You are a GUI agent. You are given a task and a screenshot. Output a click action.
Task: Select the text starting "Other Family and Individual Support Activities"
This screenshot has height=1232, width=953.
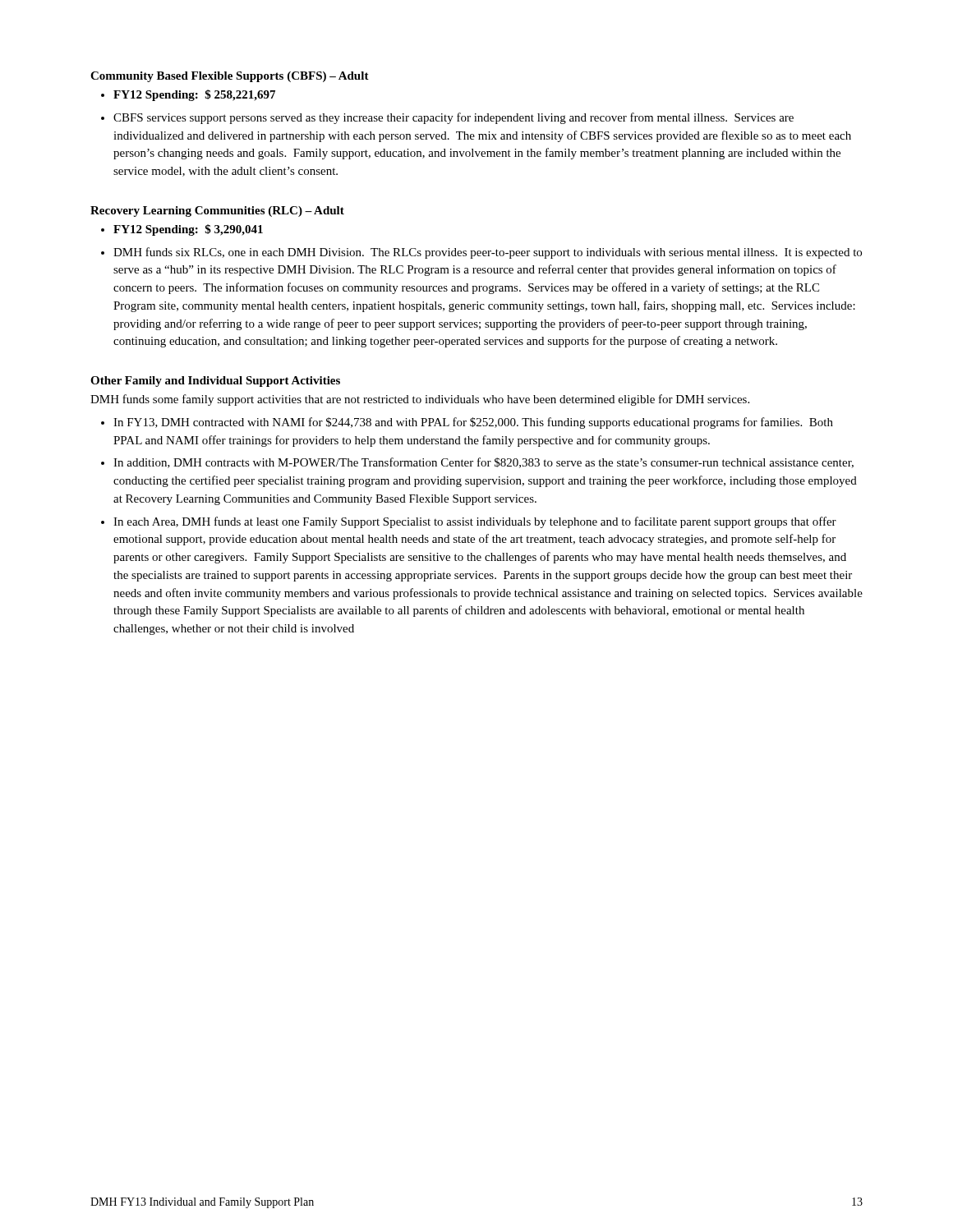click(x=215, y=380)
